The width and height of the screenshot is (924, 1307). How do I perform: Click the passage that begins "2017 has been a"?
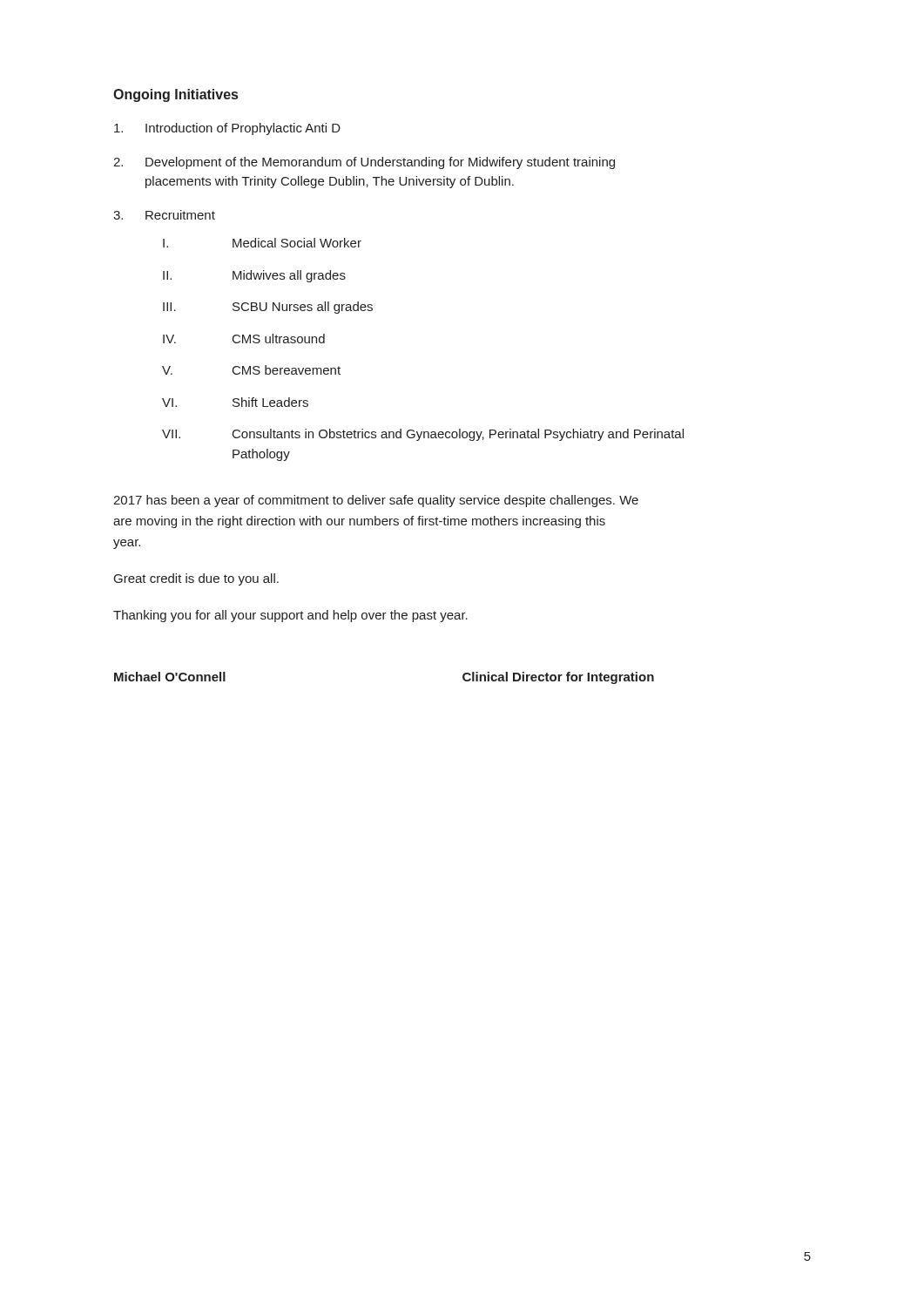click(376, 521)
